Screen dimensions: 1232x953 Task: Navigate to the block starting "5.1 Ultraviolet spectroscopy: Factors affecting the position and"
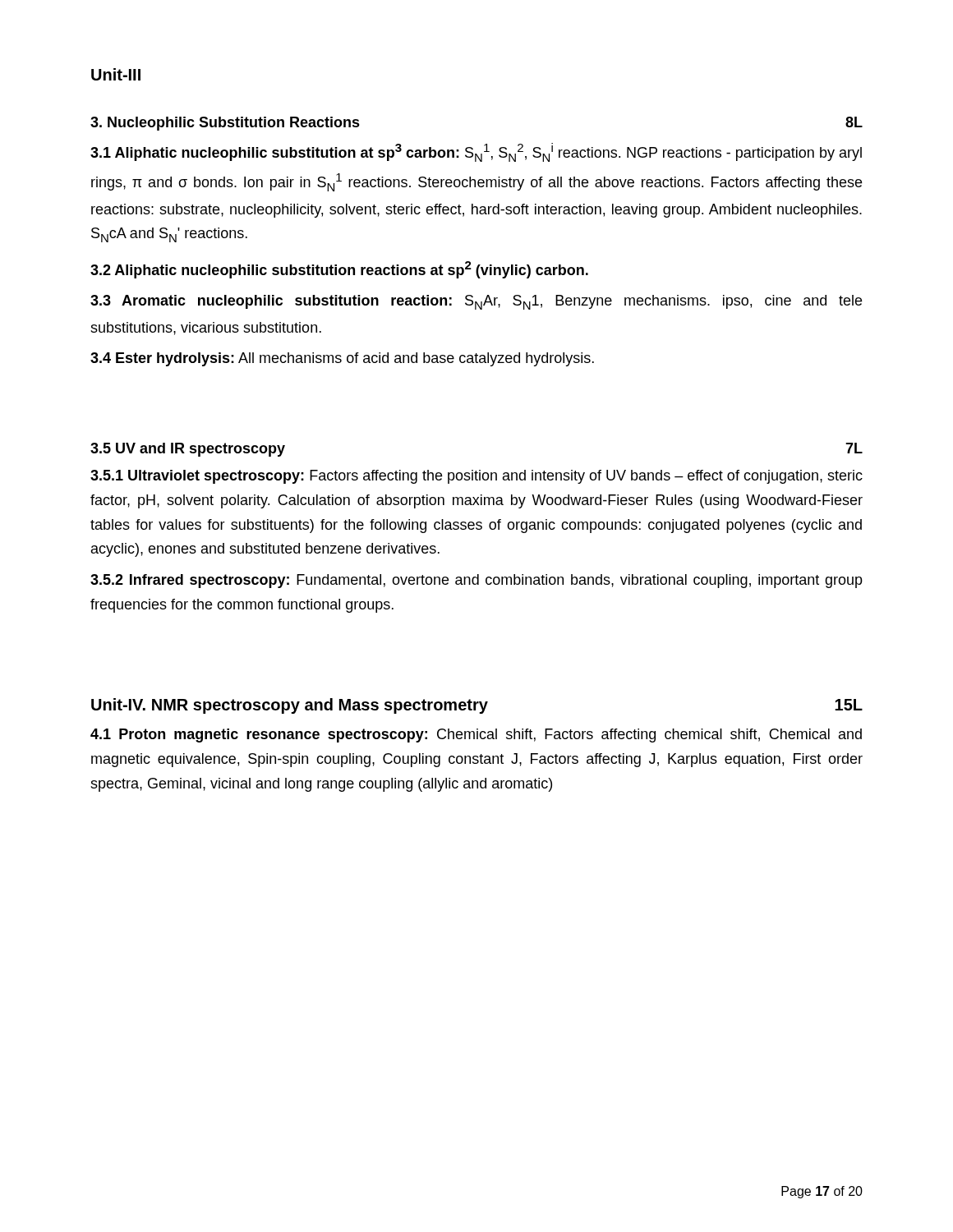pyautogui.click(x=476, y=512)
